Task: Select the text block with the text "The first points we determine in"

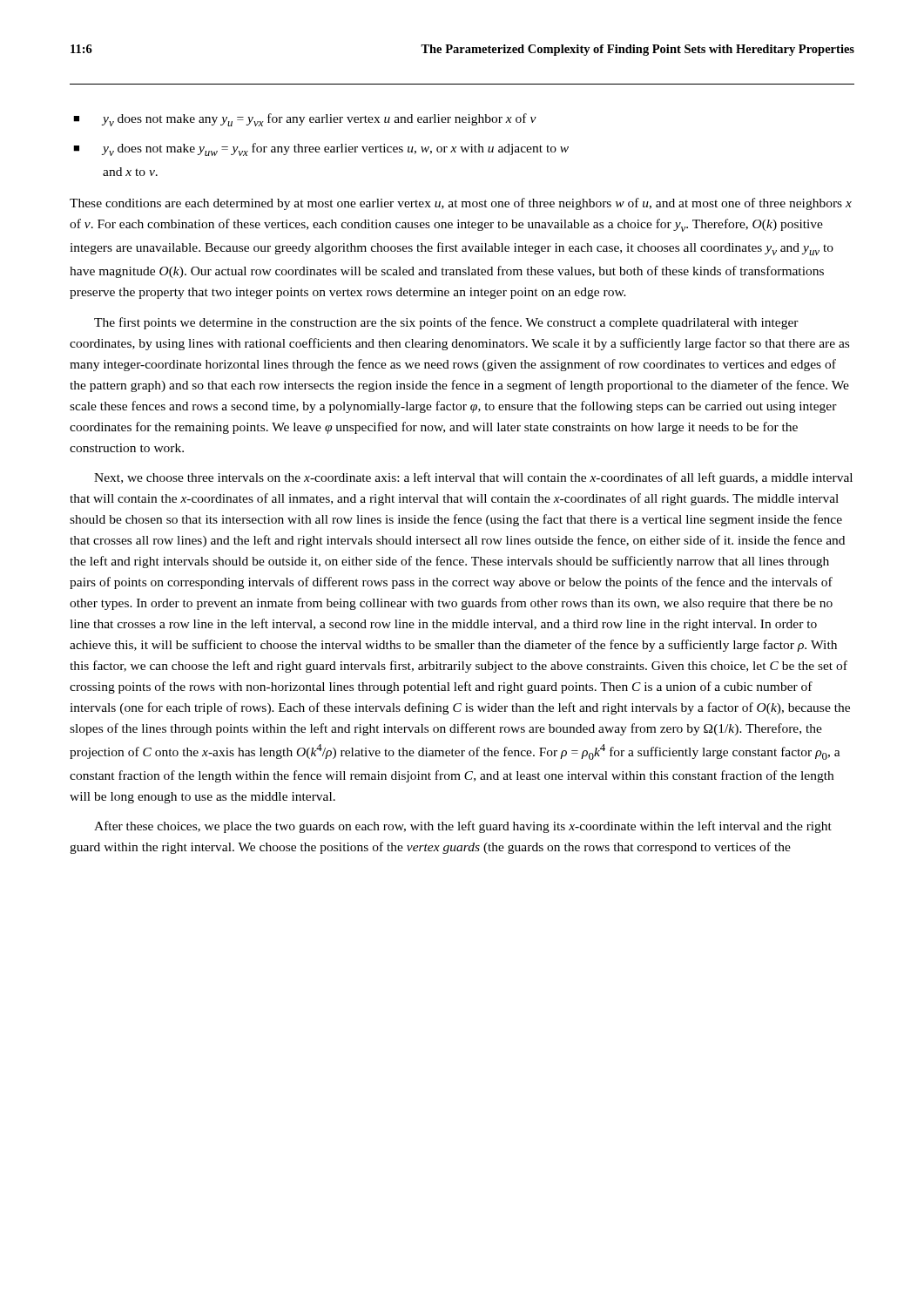Action: click(x=460, y=384)
